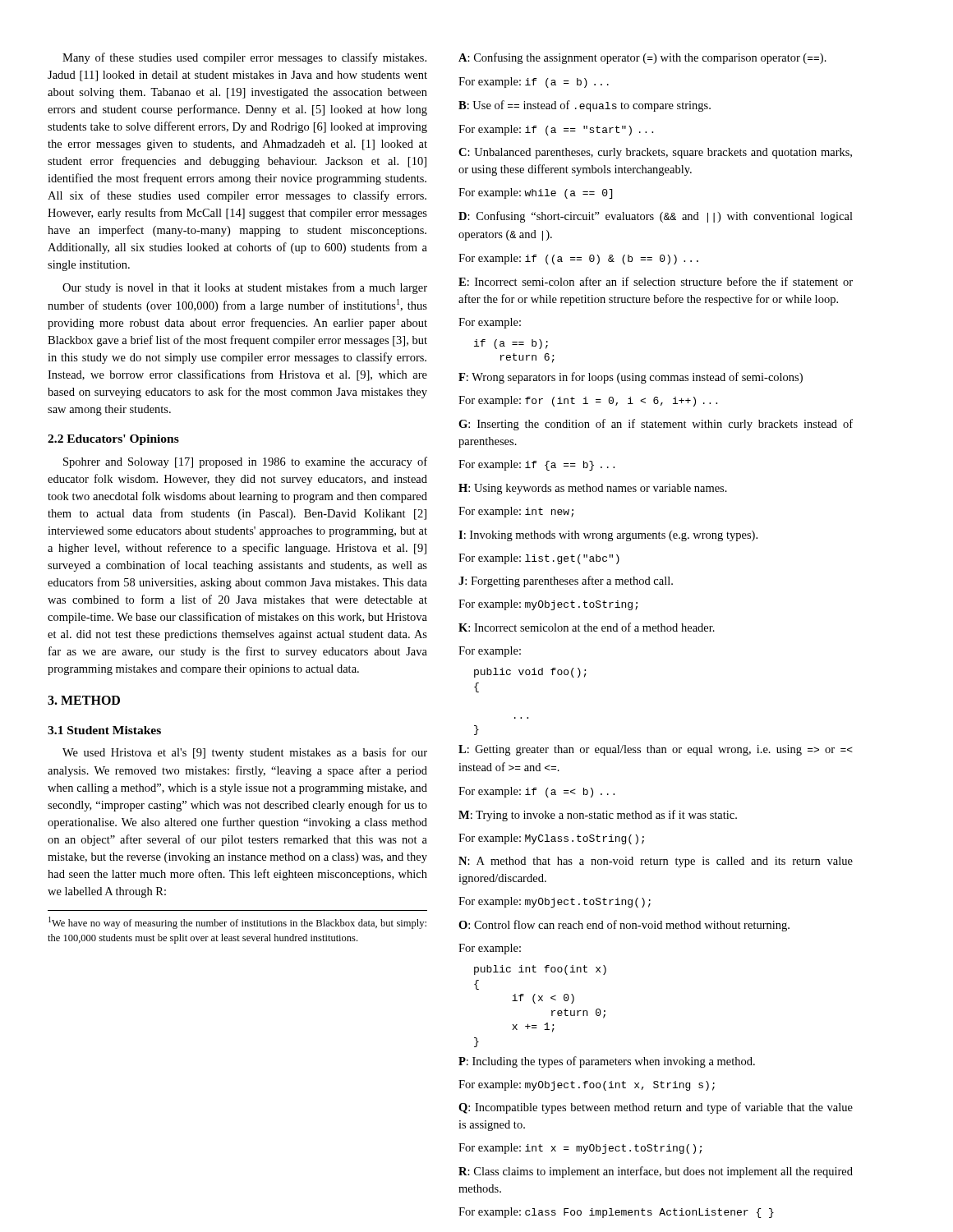
Task: Find the block starting "K: Incorrect semicolon at the end of"
Action: pyautogui.click(x=656, y=640)
